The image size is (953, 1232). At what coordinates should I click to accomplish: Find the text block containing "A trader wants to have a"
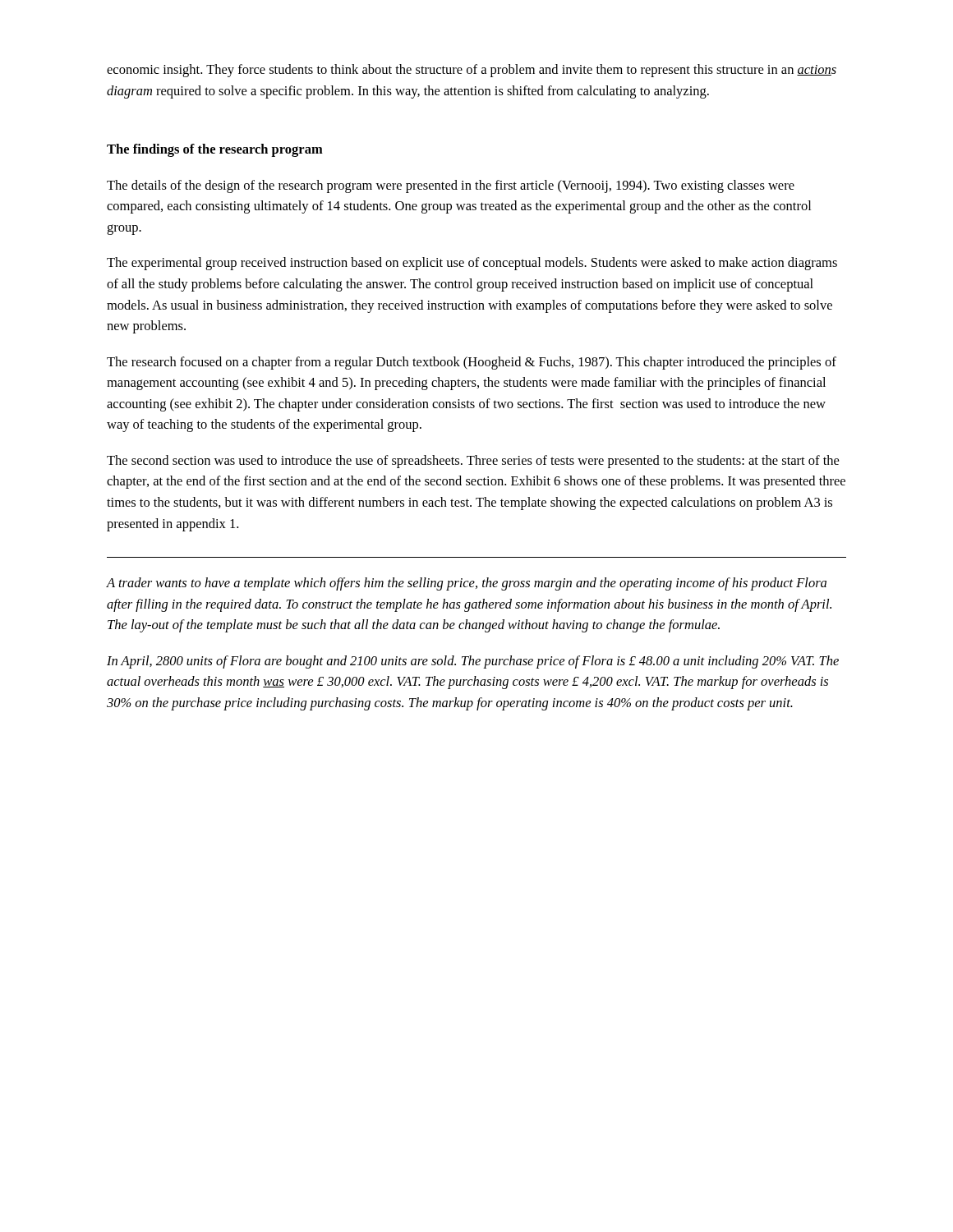click(x=476, y=604)
